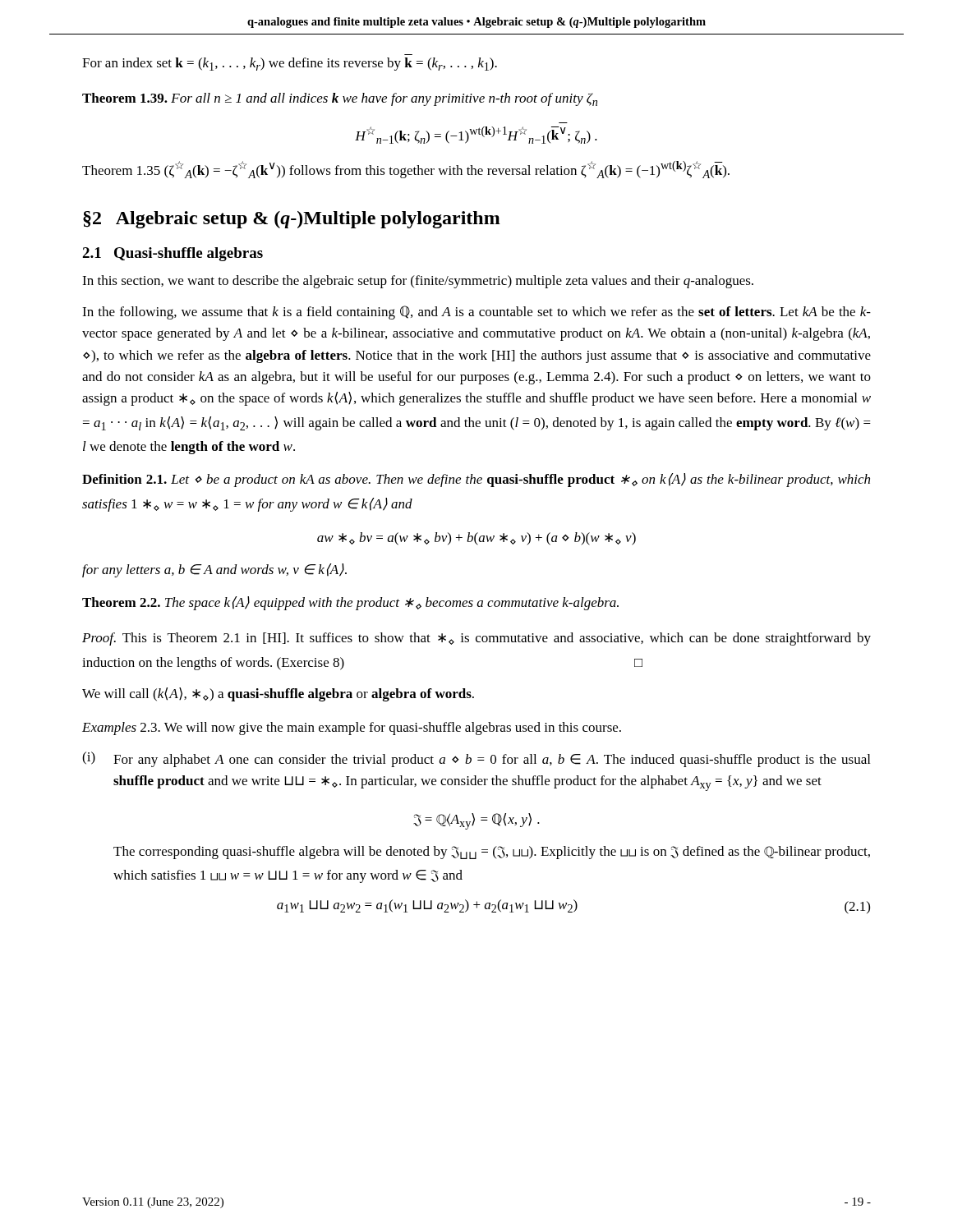Select the text block that reads "Examples 2.3. We will"
The width and height of the screenshot is (953, 1232).
click(x=476, y=728)
